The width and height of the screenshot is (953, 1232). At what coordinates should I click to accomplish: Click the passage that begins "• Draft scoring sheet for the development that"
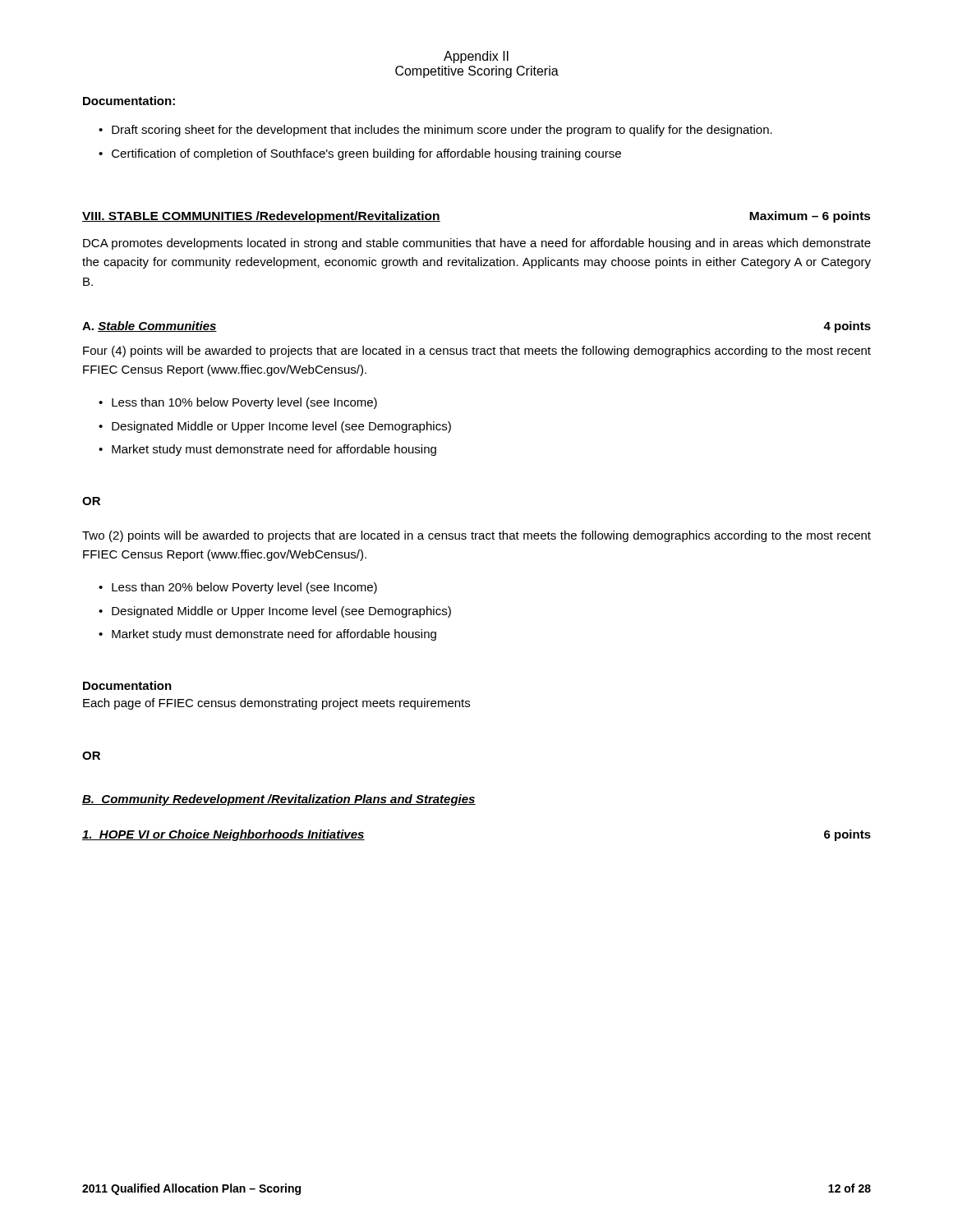click(x=436, y=130)
